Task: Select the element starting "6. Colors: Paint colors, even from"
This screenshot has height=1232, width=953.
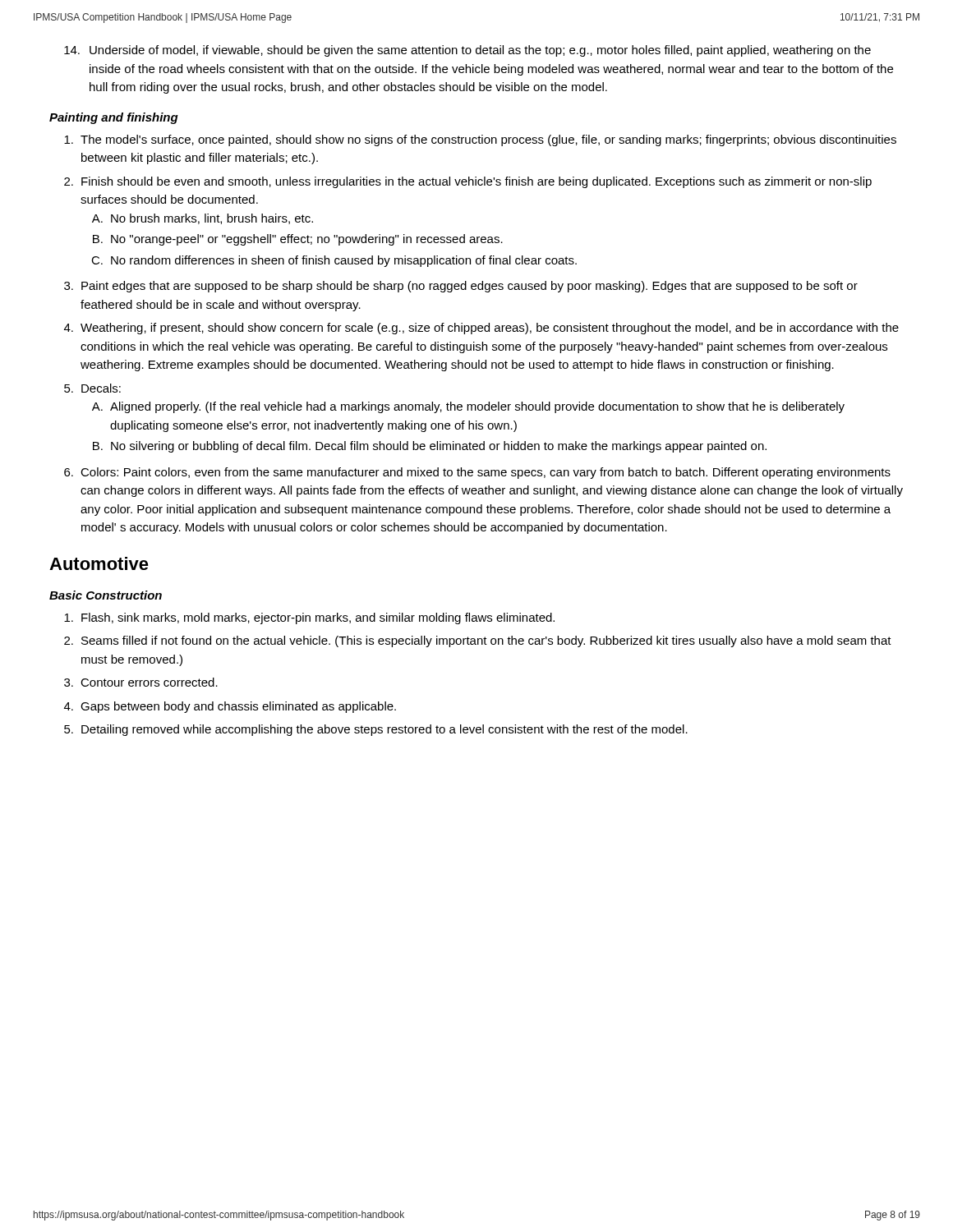Action: pyautogui.click(x=476, y=500)
